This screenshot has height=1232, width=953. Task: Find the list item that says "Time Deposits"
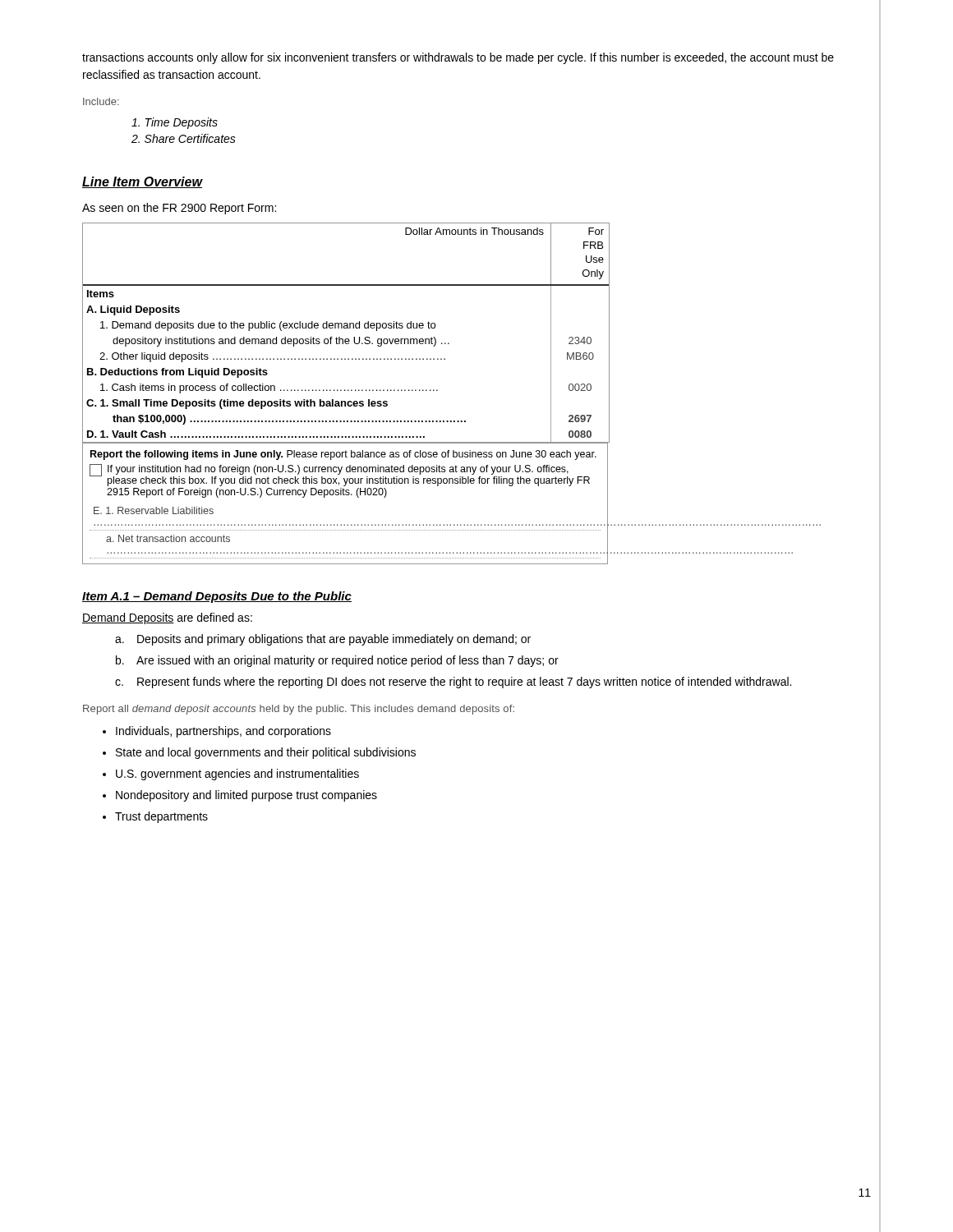(175, 122)
